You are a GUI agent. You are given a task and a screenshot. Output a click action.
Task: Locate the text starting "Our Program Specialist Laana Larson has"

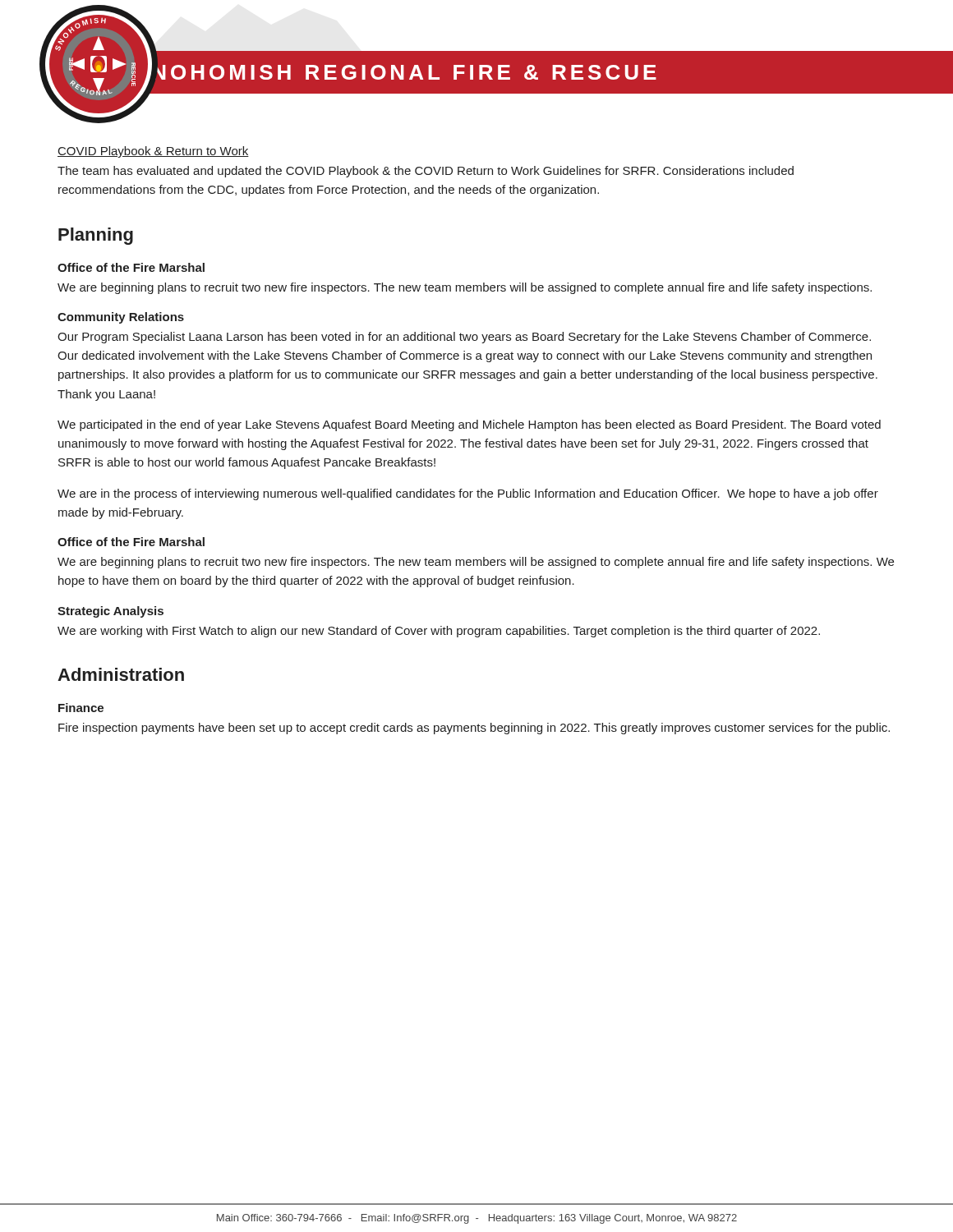pos(468,365)
